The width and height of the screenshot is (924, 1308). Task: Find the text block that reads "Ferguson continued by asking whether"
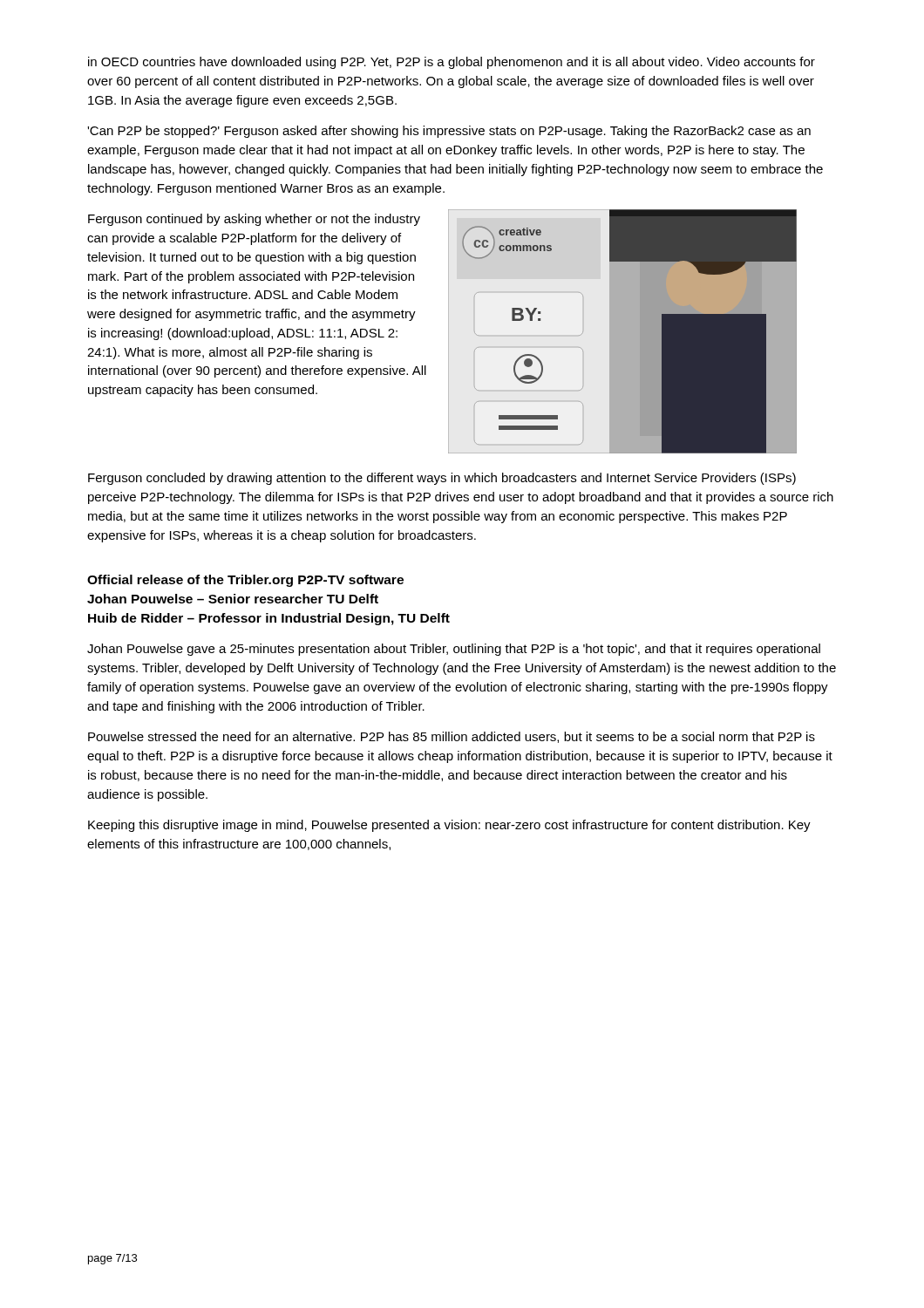click(x=257, y=304)
